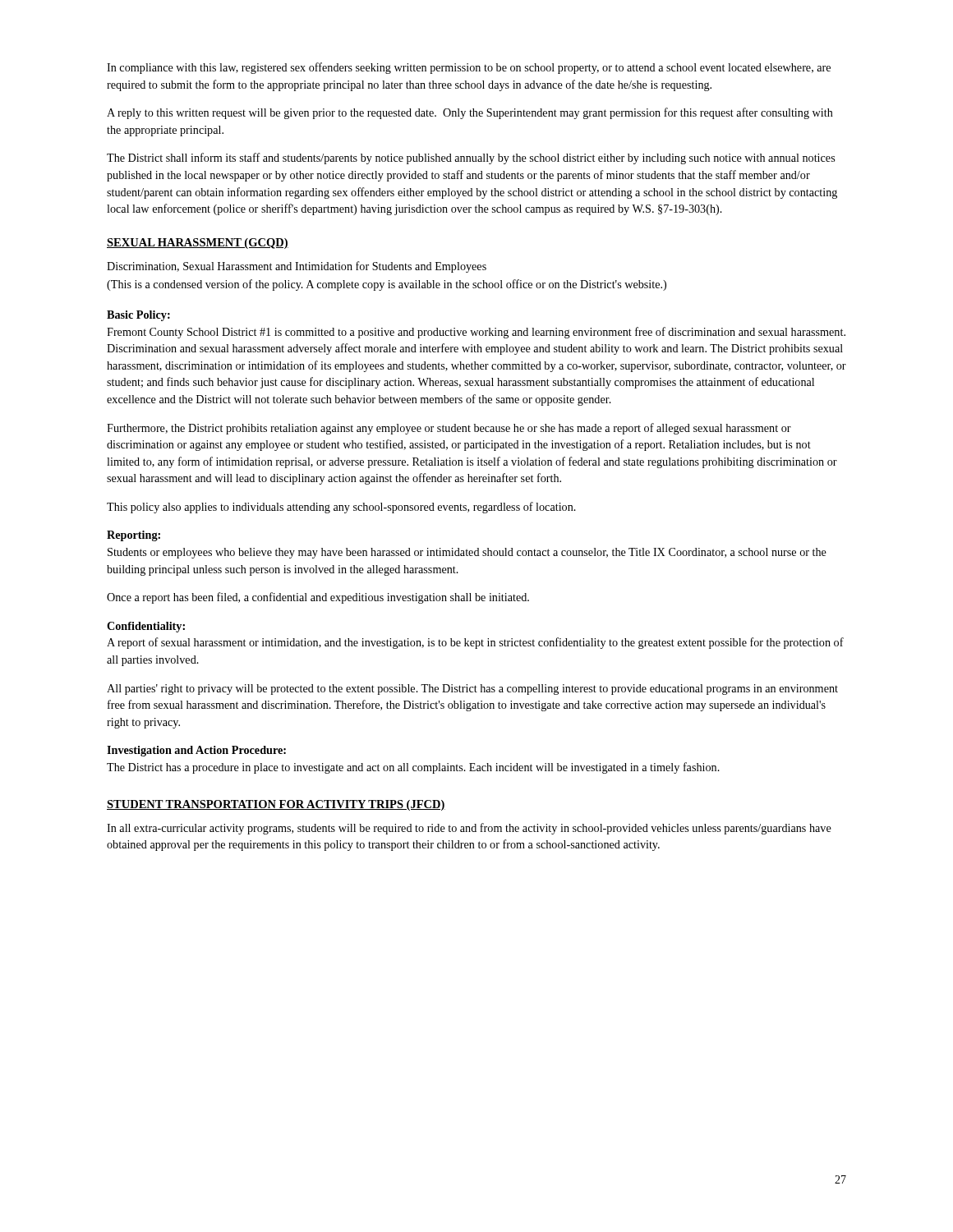Select the passage starting "SEXUAL HARASSMENT (GCQD)"
Image resolution: width=953 pixels, height=1232 pixels.
pyautogui.click(x=197, y=242)
